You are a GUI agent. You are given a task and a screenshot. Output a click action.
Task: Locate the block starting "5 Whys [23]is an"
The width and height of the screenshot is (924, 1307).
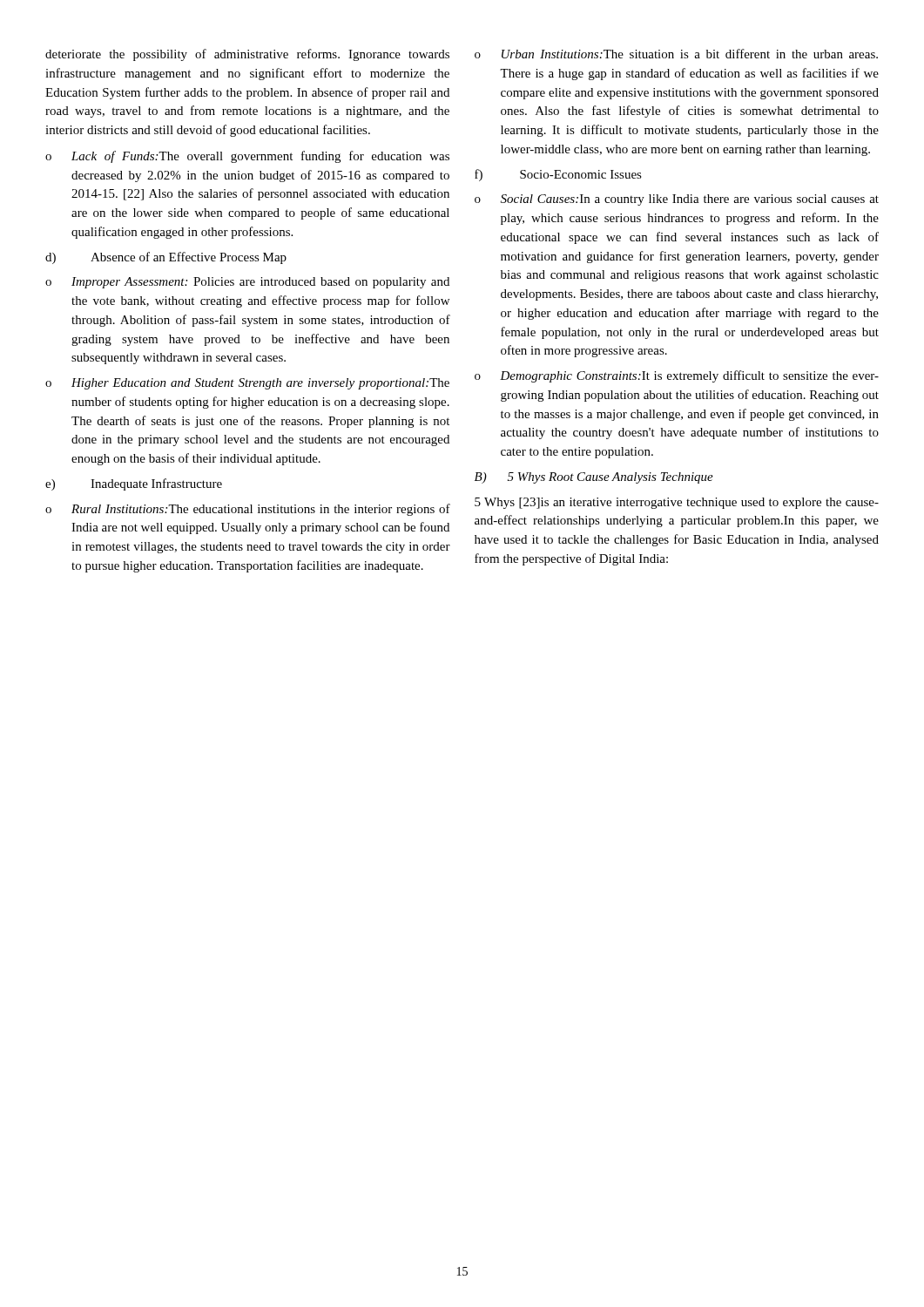[x=676, y=531]
